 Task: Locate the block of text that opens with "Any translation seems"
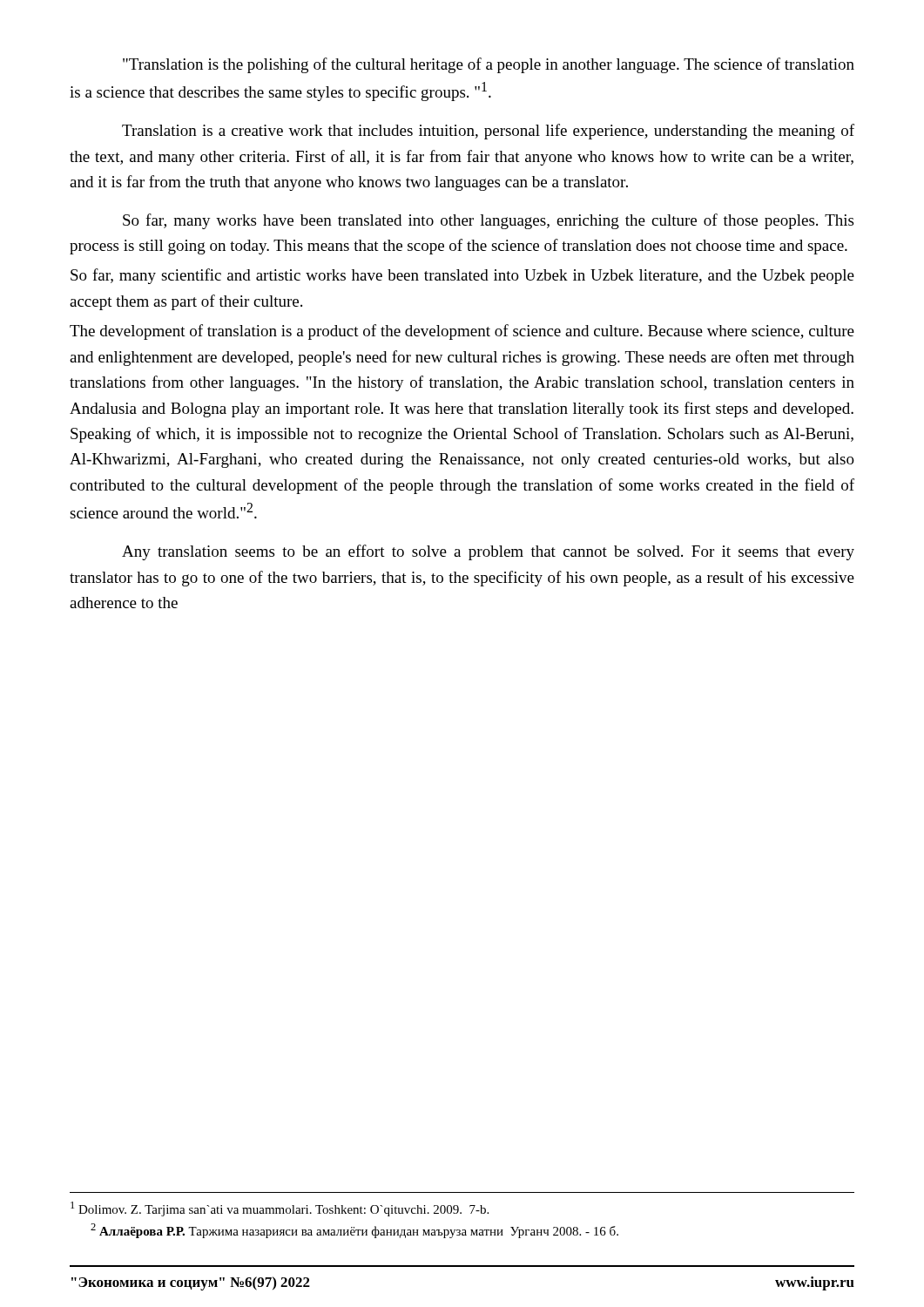coord(462,577)
